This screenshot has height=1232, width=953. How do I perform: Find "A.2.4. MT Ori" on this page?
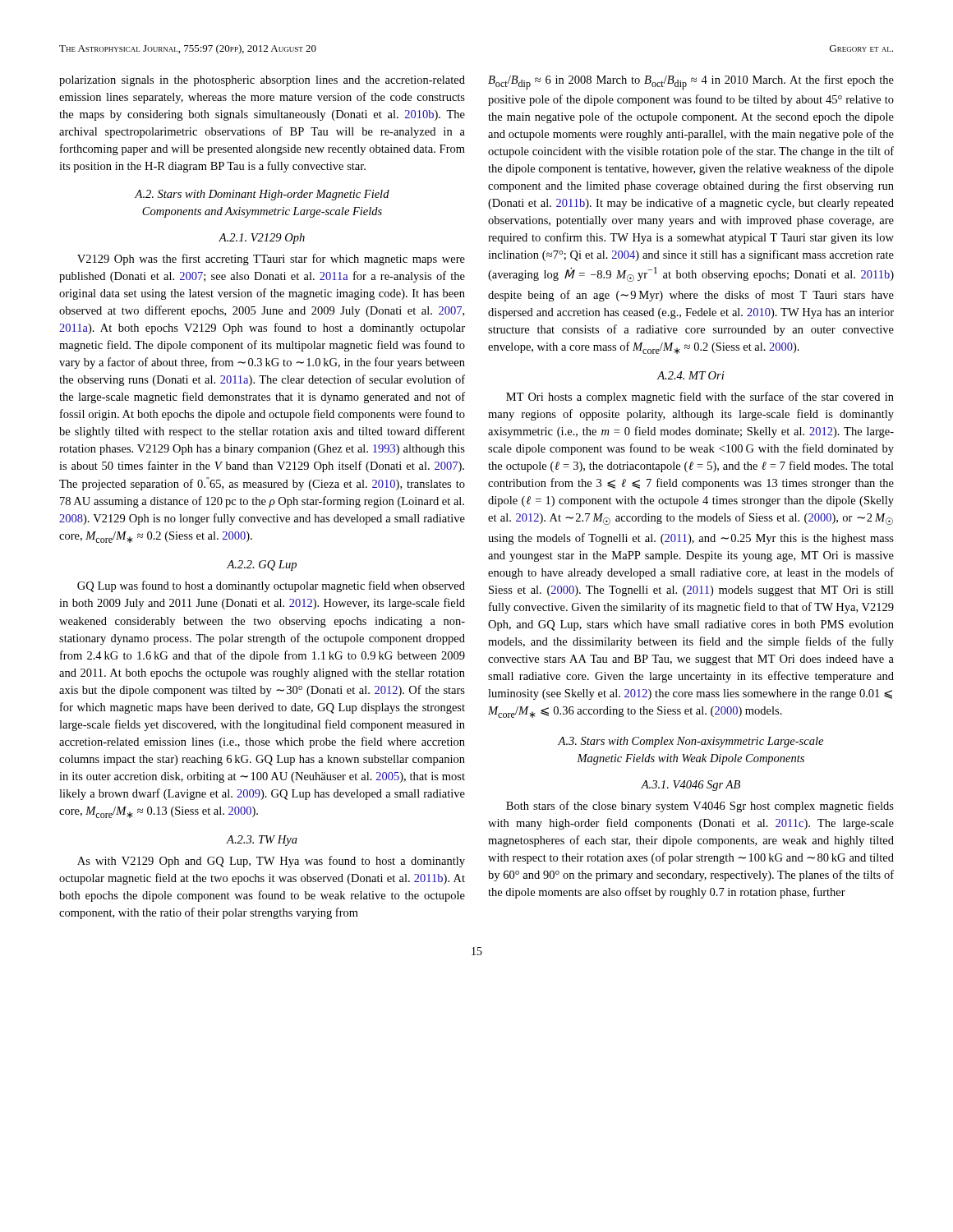691,375
